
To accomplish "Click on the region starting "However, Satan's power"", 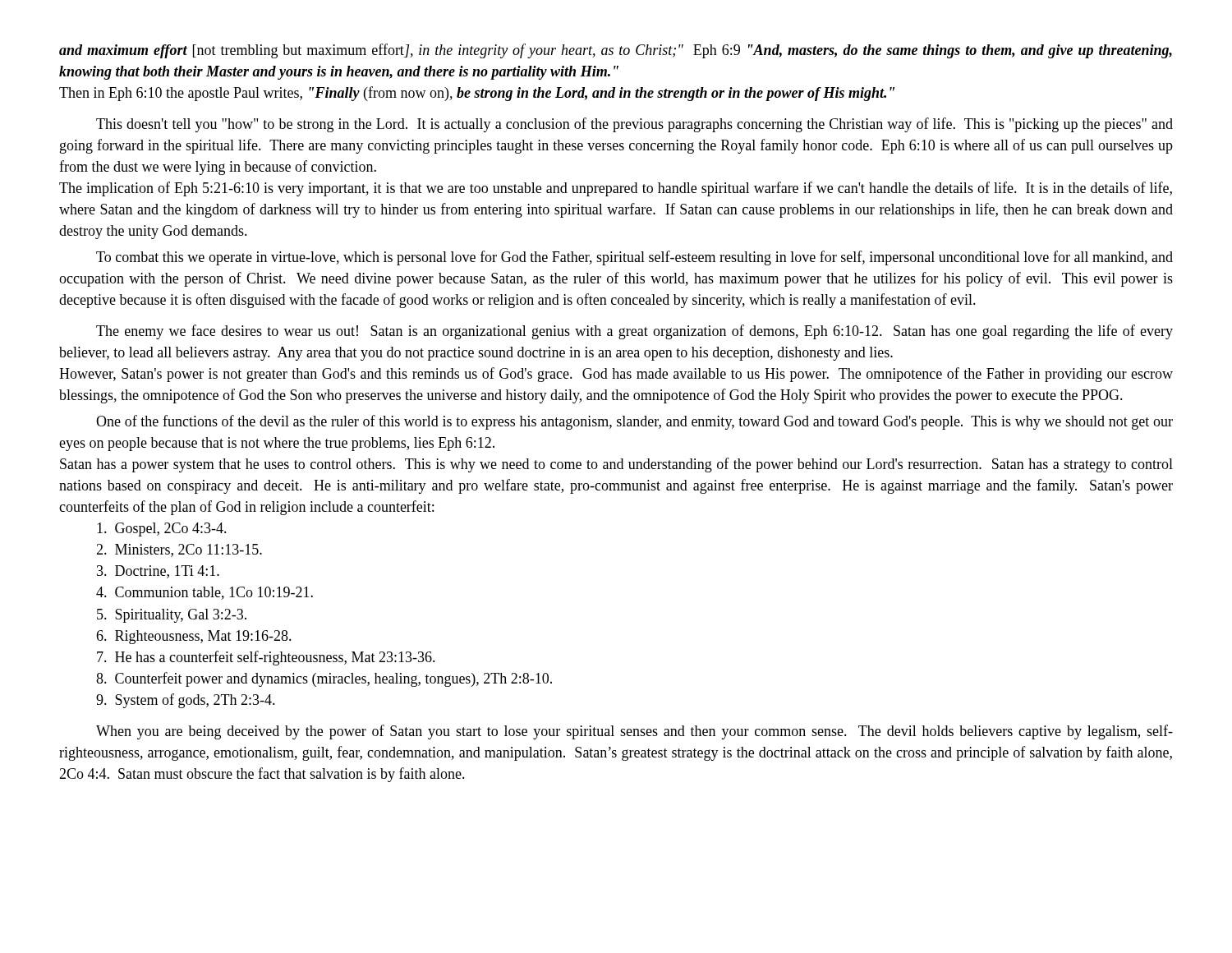I will (x=616, y=385).
